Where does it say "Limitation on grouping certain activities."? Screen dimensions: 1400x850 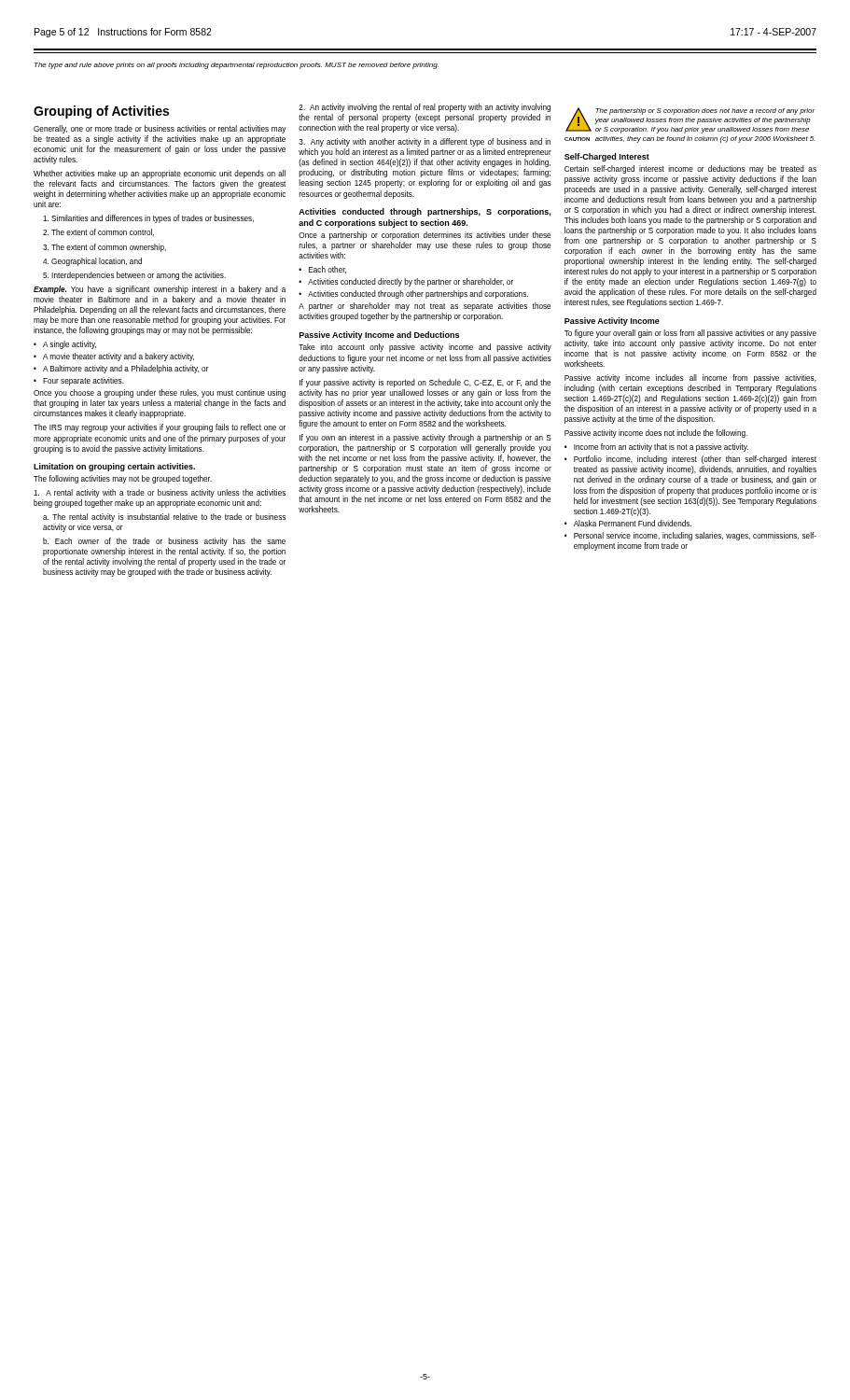(x=160, y=466)
